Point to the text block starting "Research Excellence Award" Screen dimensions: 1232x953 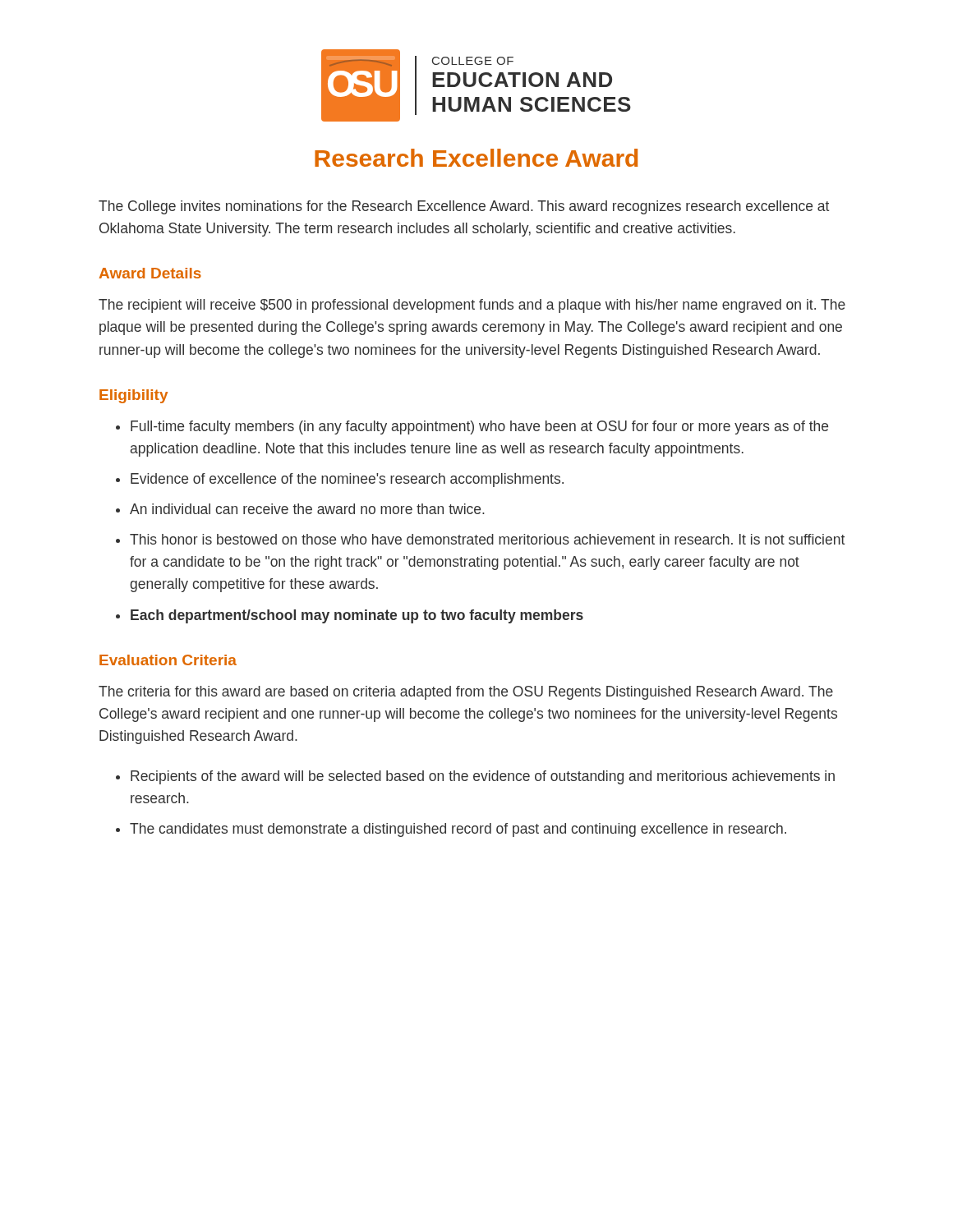coord(476,158)
